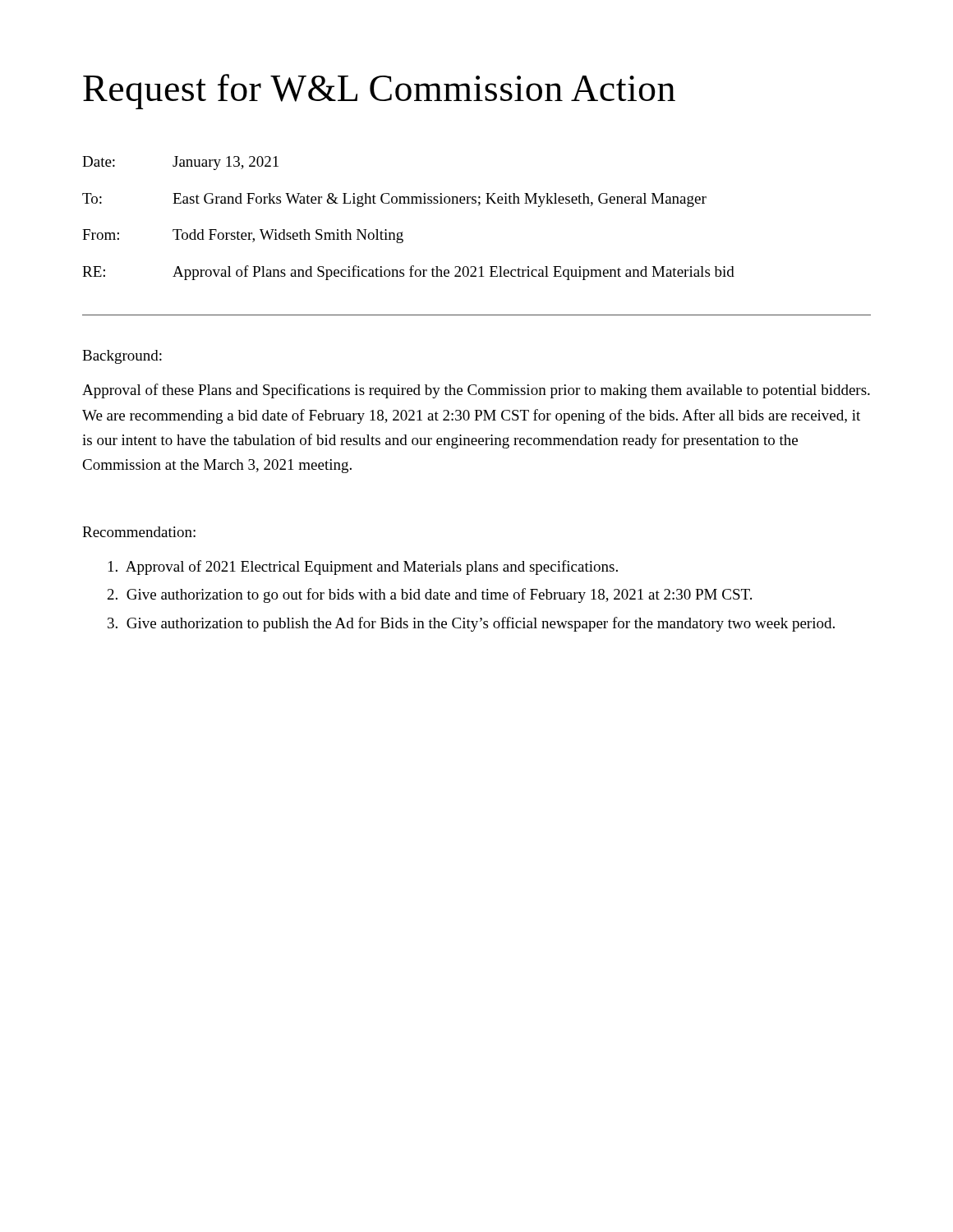Point to the block starting "Approval of these Plans and Specifications is required"
Viewport: 953px width, 1232px height.
point(476,427)
